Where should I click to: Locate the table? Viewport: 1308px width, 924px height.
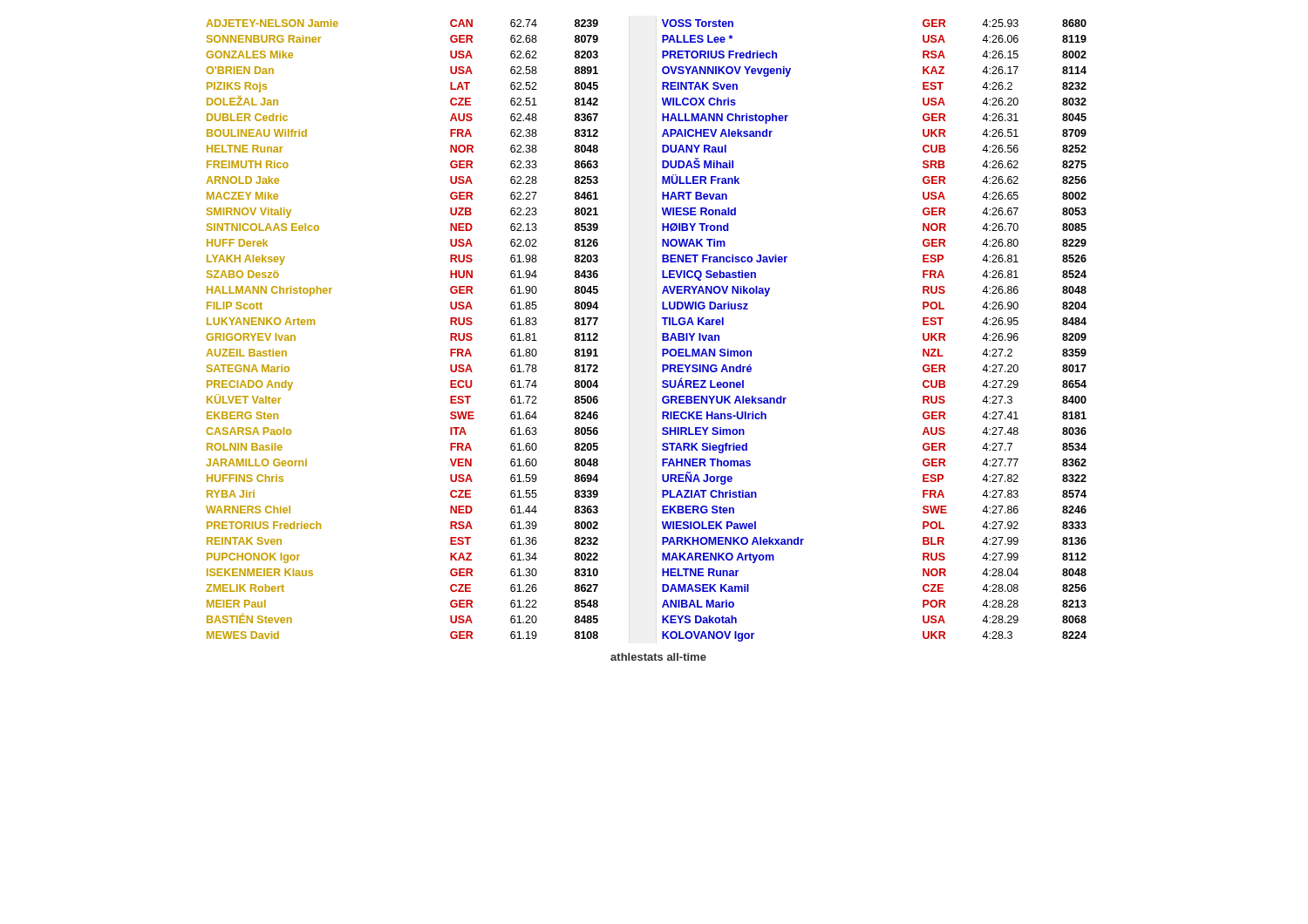[x=658, y=329]
